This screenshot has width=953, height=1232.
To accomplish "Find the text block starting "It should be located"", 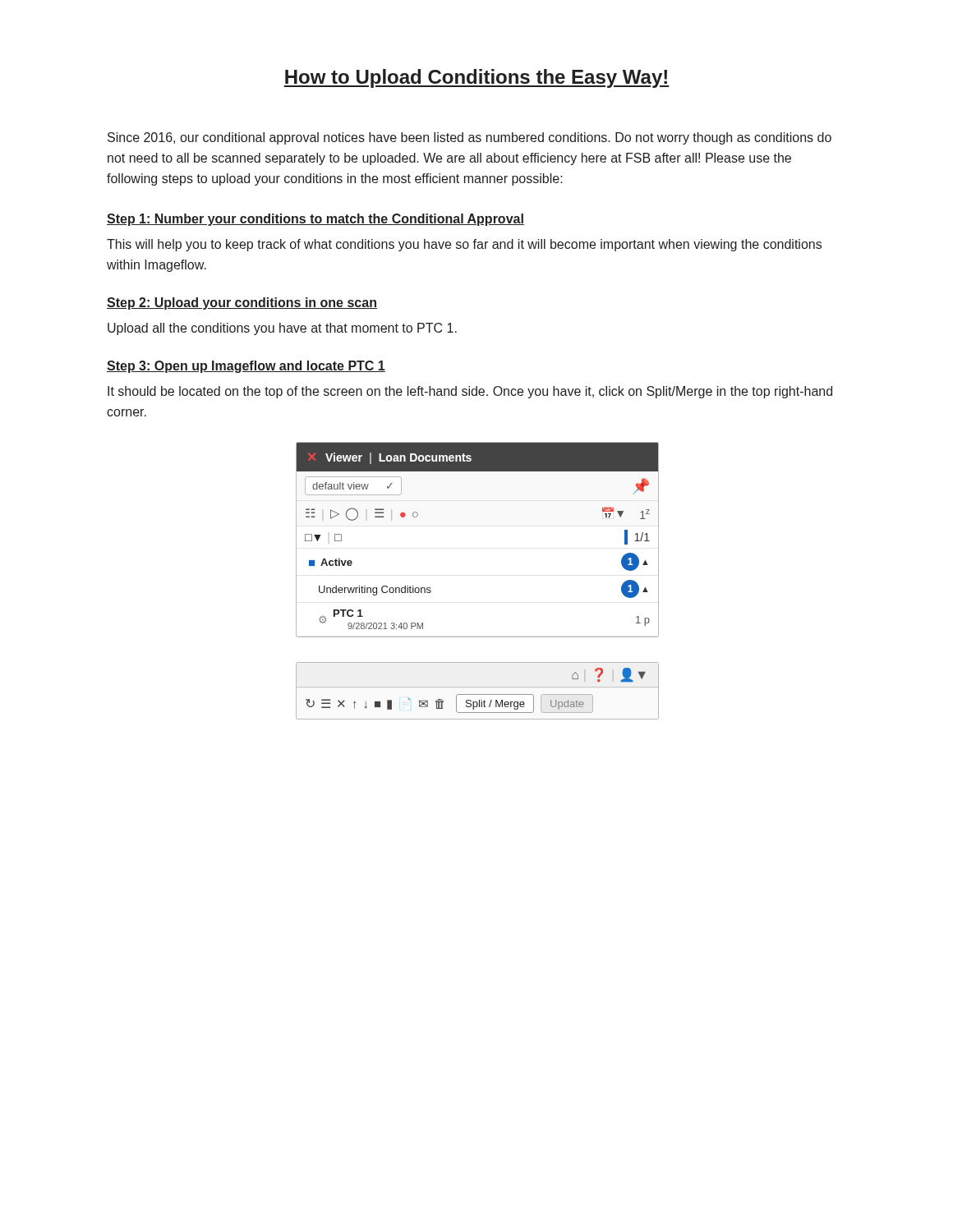I will tap(470, 401).
